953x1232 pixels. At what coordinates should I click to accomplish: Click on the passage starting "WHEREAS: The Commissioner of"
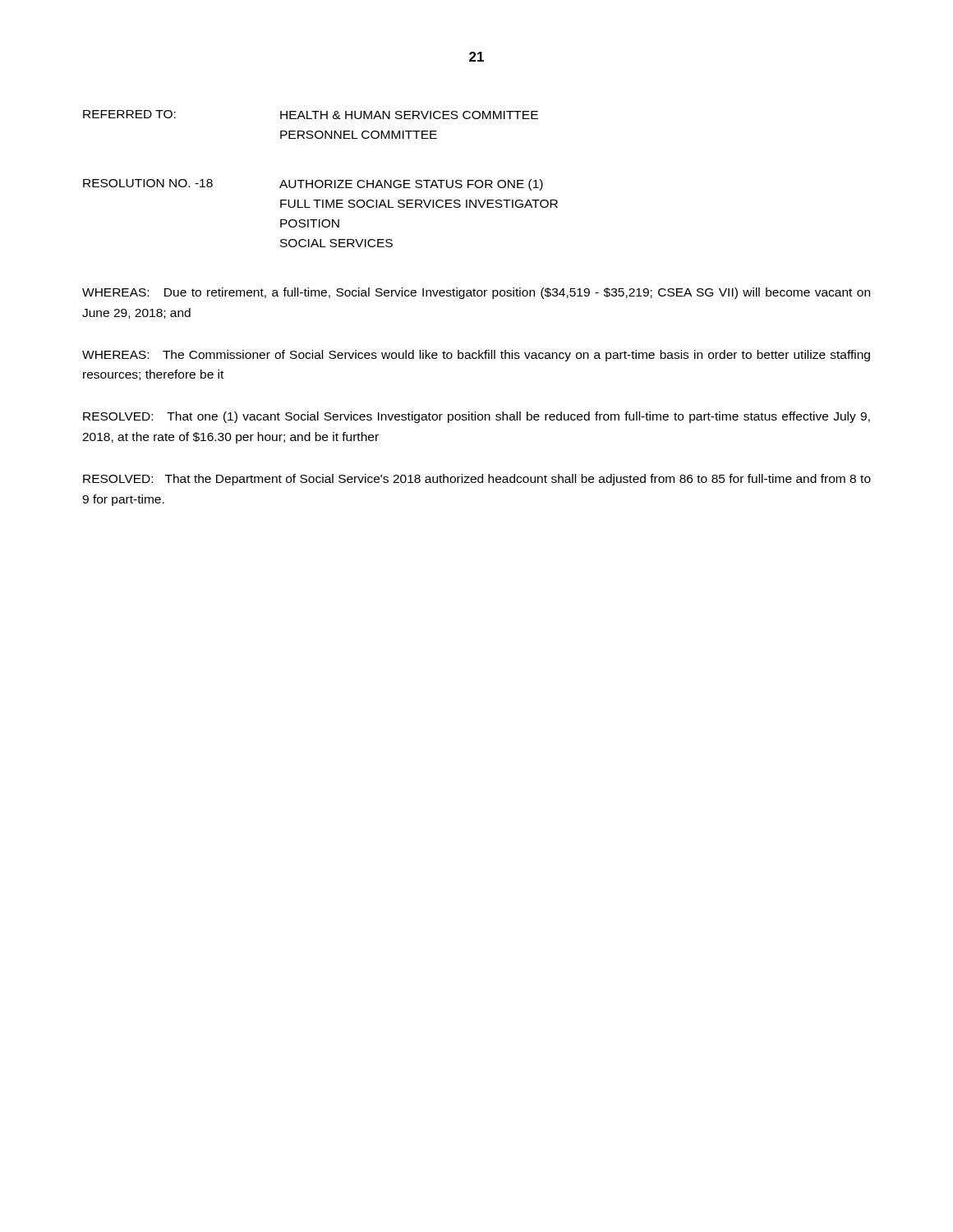[476, 364]
